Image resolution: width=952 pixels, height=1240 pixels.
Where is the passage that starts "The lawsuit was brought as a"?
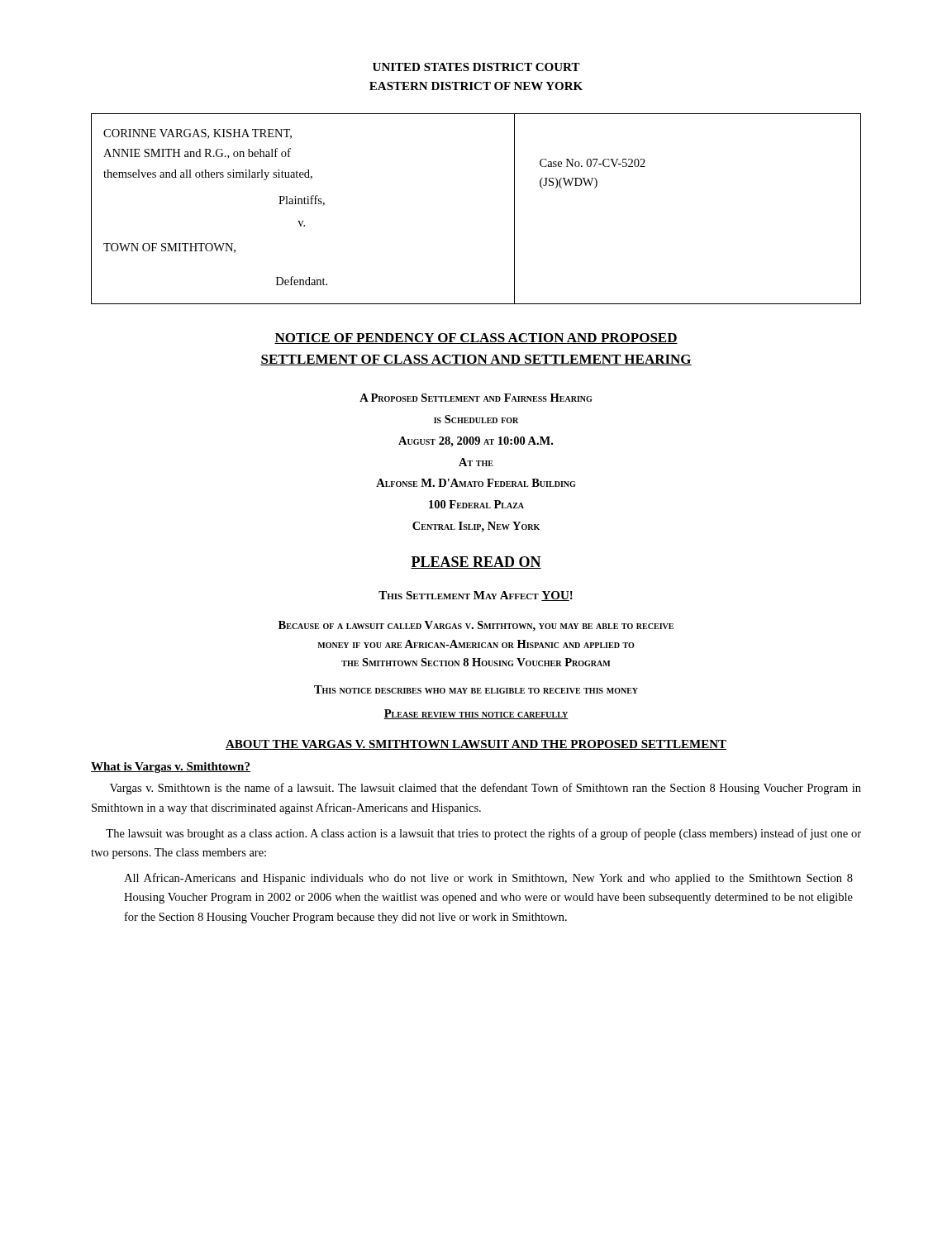coord(476,843)
